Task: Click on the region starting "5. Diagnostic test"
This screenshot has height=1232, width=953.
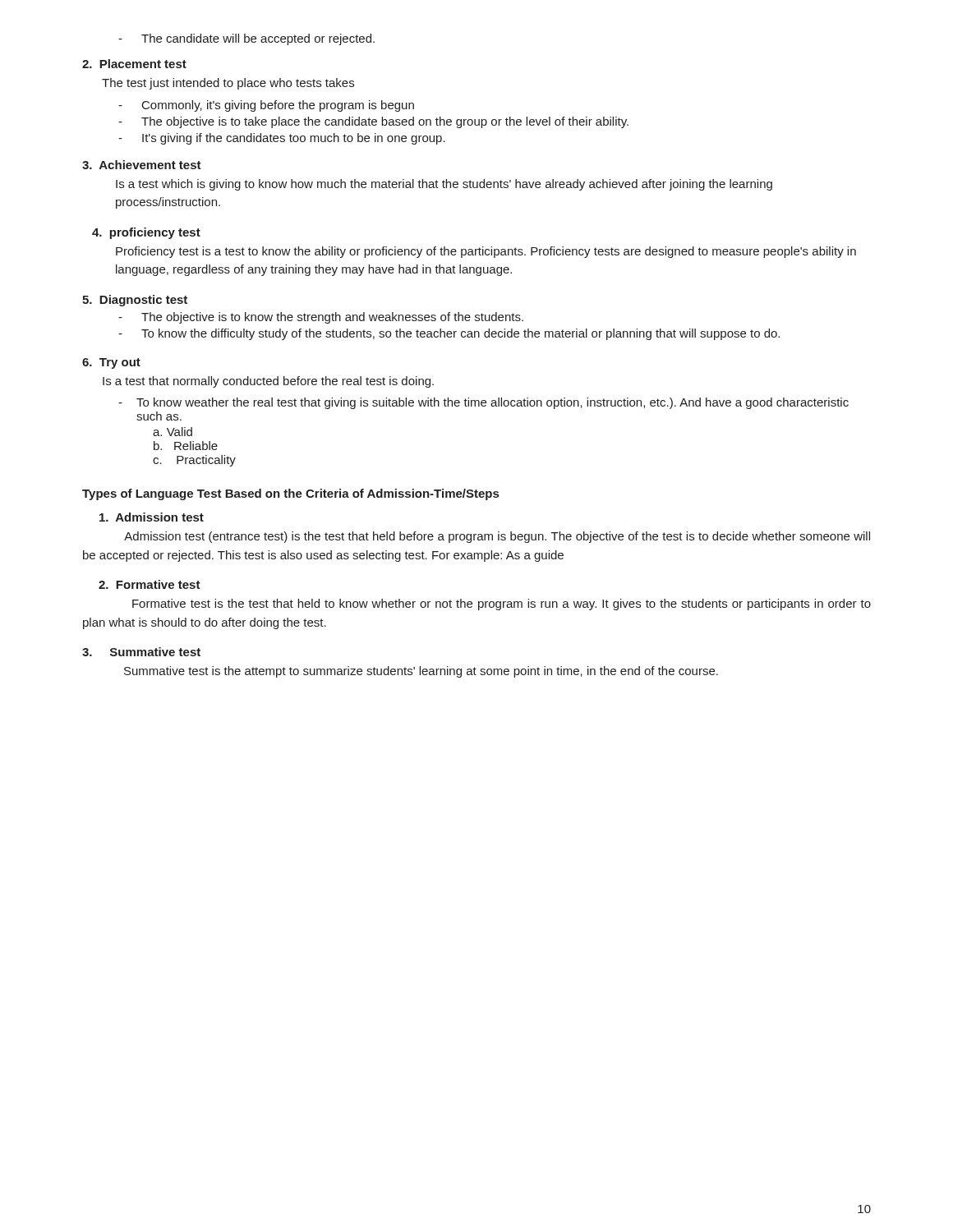Action: [x=135, y=299]
